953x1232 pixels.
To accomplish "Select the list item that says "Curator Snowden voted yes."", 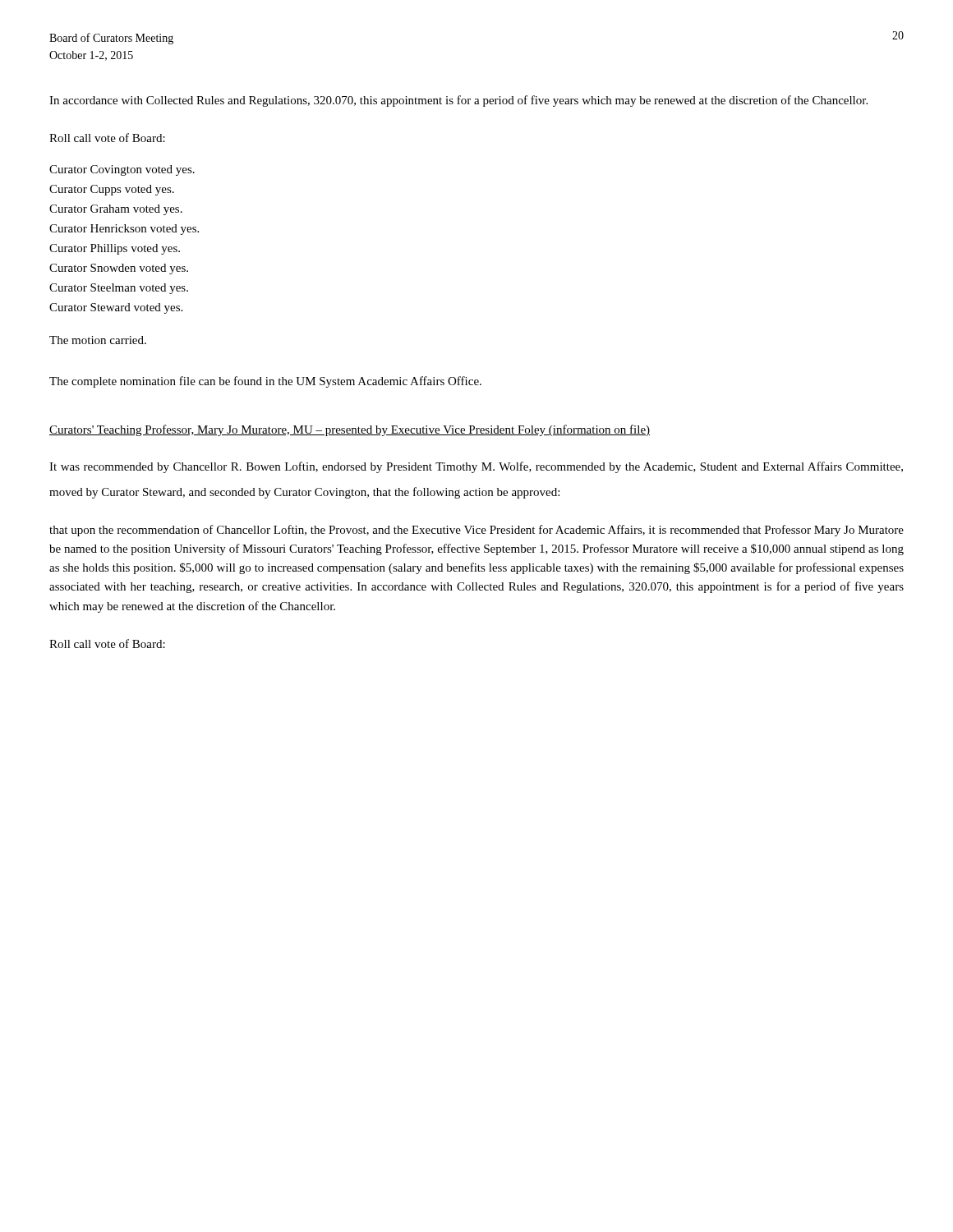I will pos(119,268).
